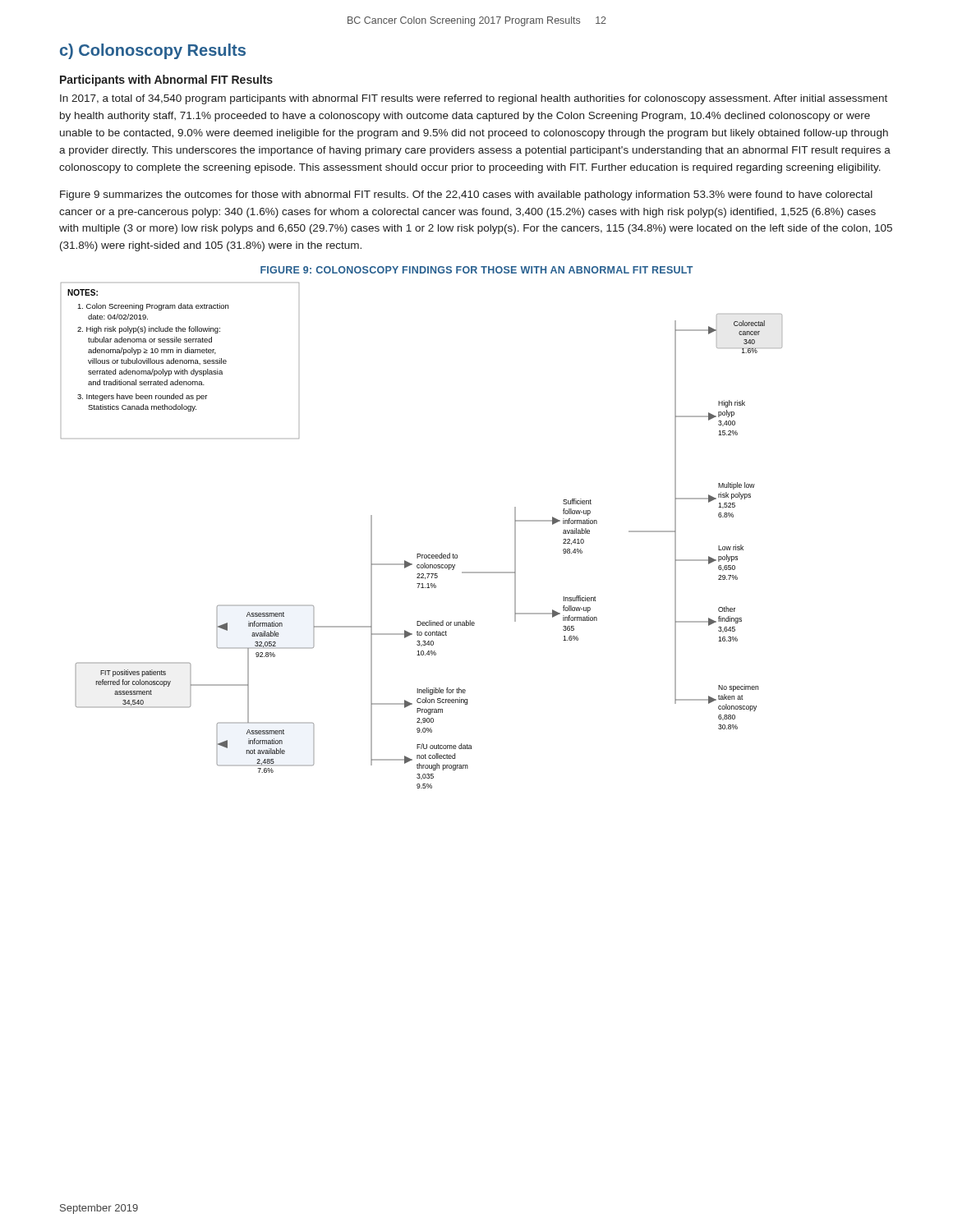953x1232 pixels.
Task: Select a flowchart
Action: click(476, 565)
